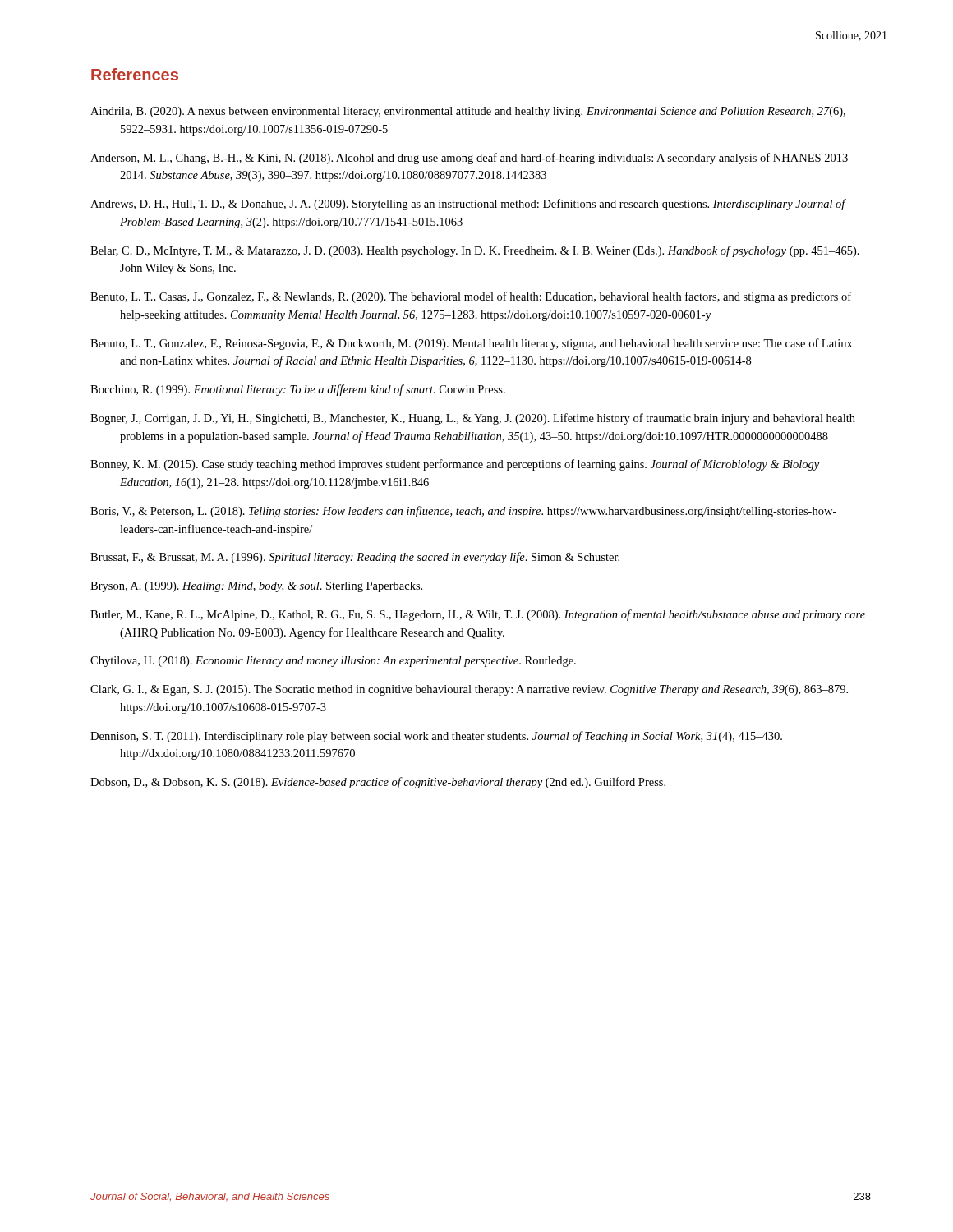Locate the list item with the text "Bonney, K. M. (2015). Case"
Image resolution: width=953 pixels, height=1232 pixels.
click(x=455, y=473)
